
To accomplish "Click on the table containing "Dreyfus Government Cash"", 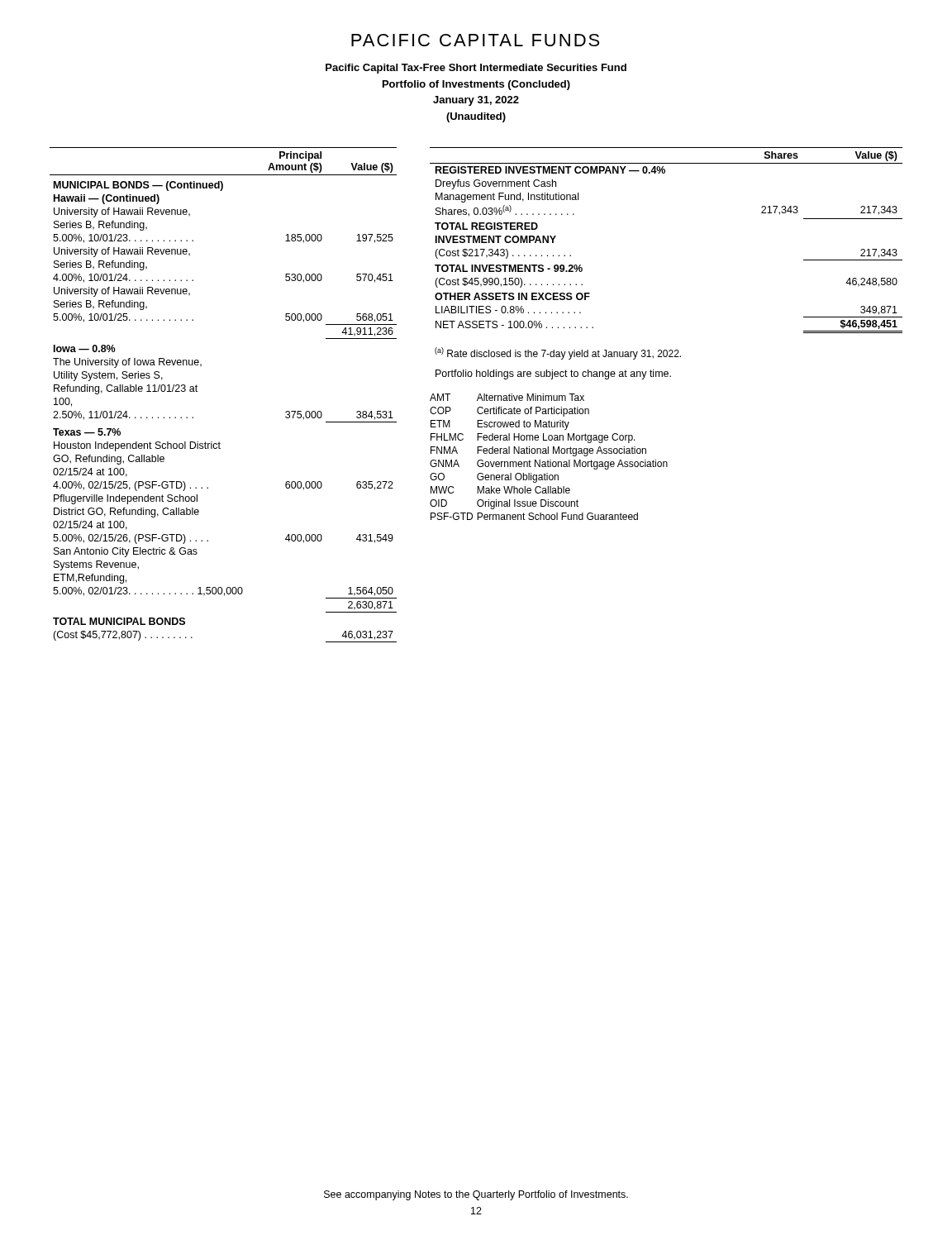I will (x=666, y=240).
